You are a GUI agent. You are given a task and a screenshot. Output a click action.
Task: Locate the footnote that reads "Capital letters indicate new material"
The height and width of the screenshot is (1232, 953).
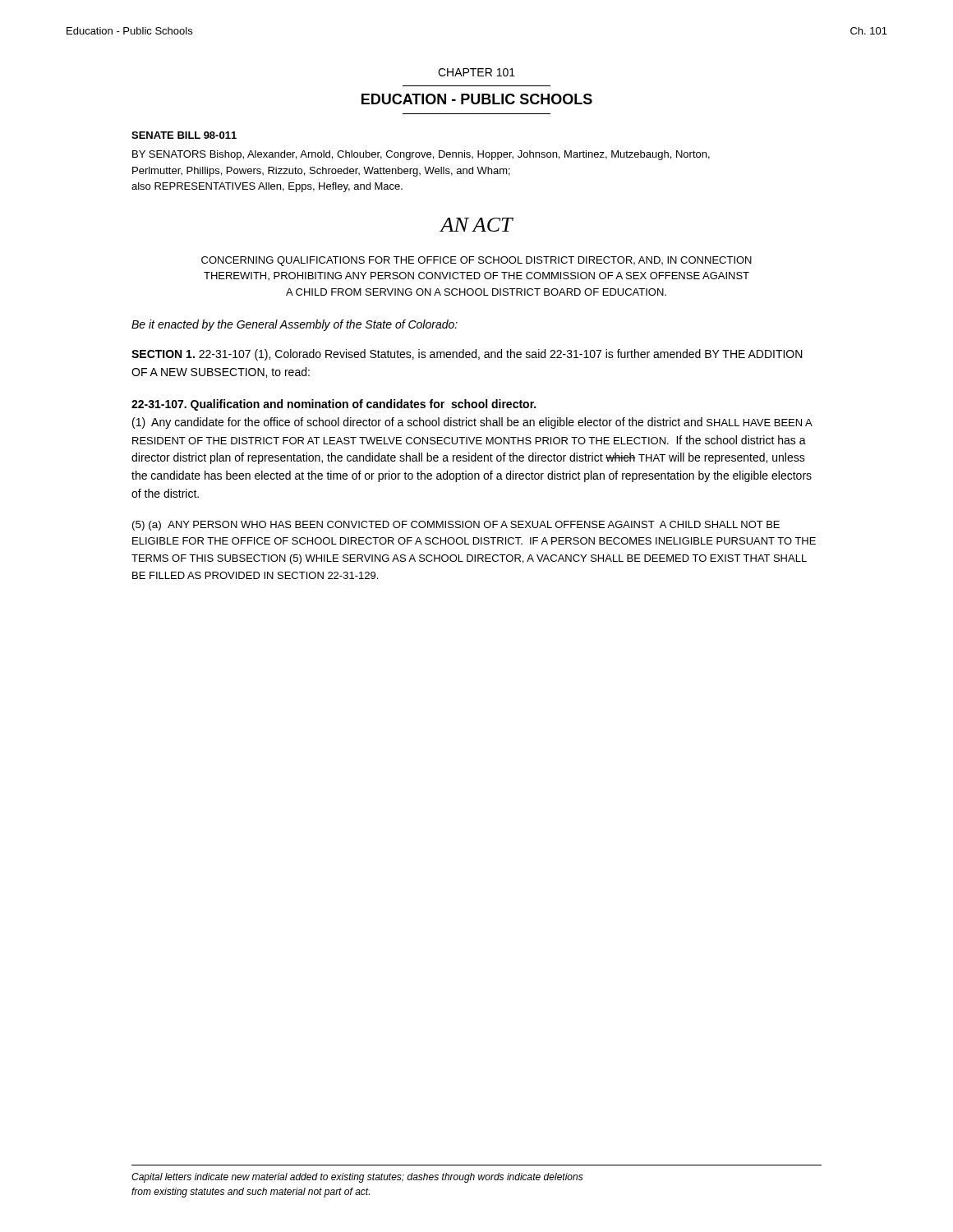click(476, 1185)
